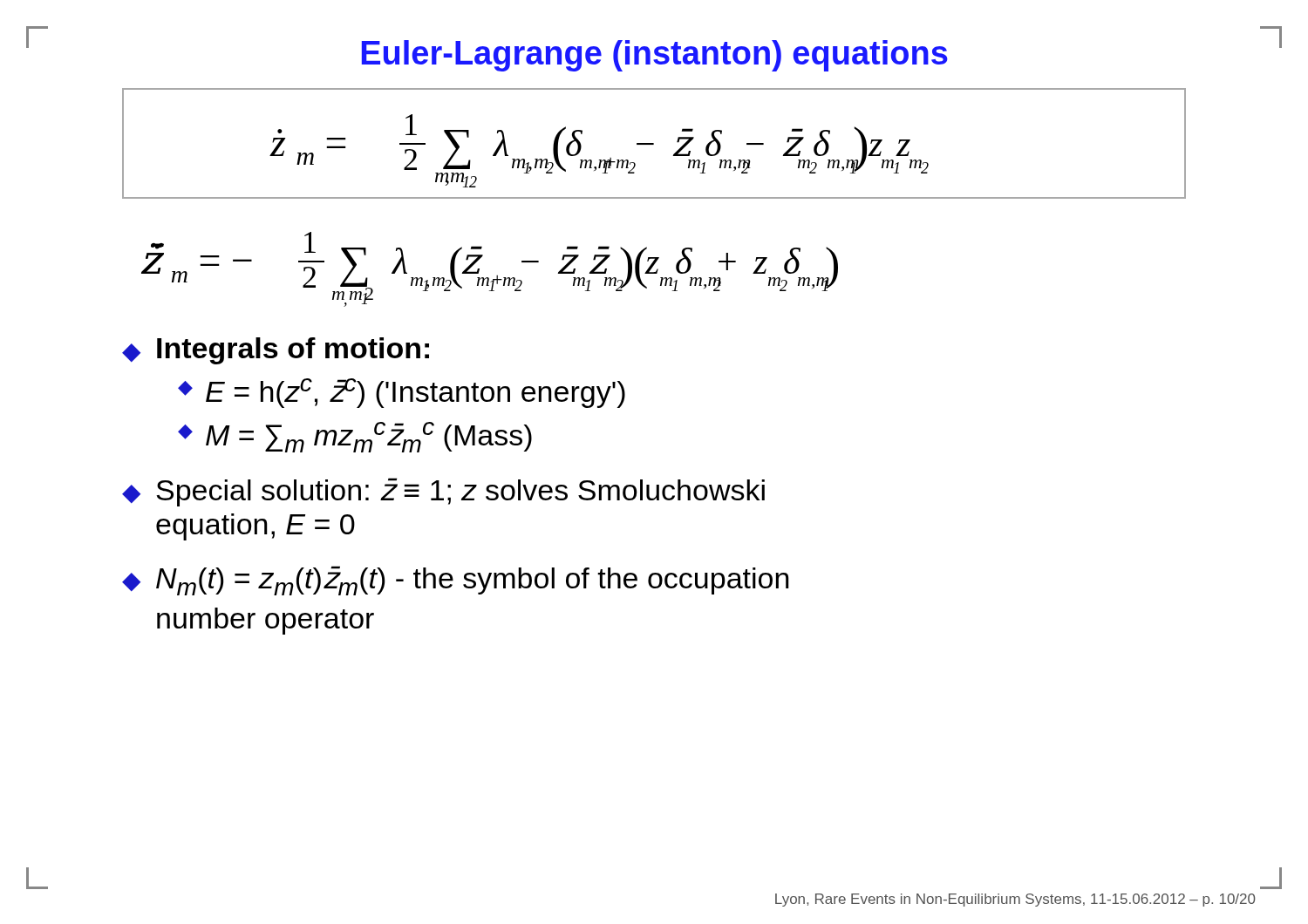Click on the list item with the text "◆ Special solution: z̄"

pos(444,507)
